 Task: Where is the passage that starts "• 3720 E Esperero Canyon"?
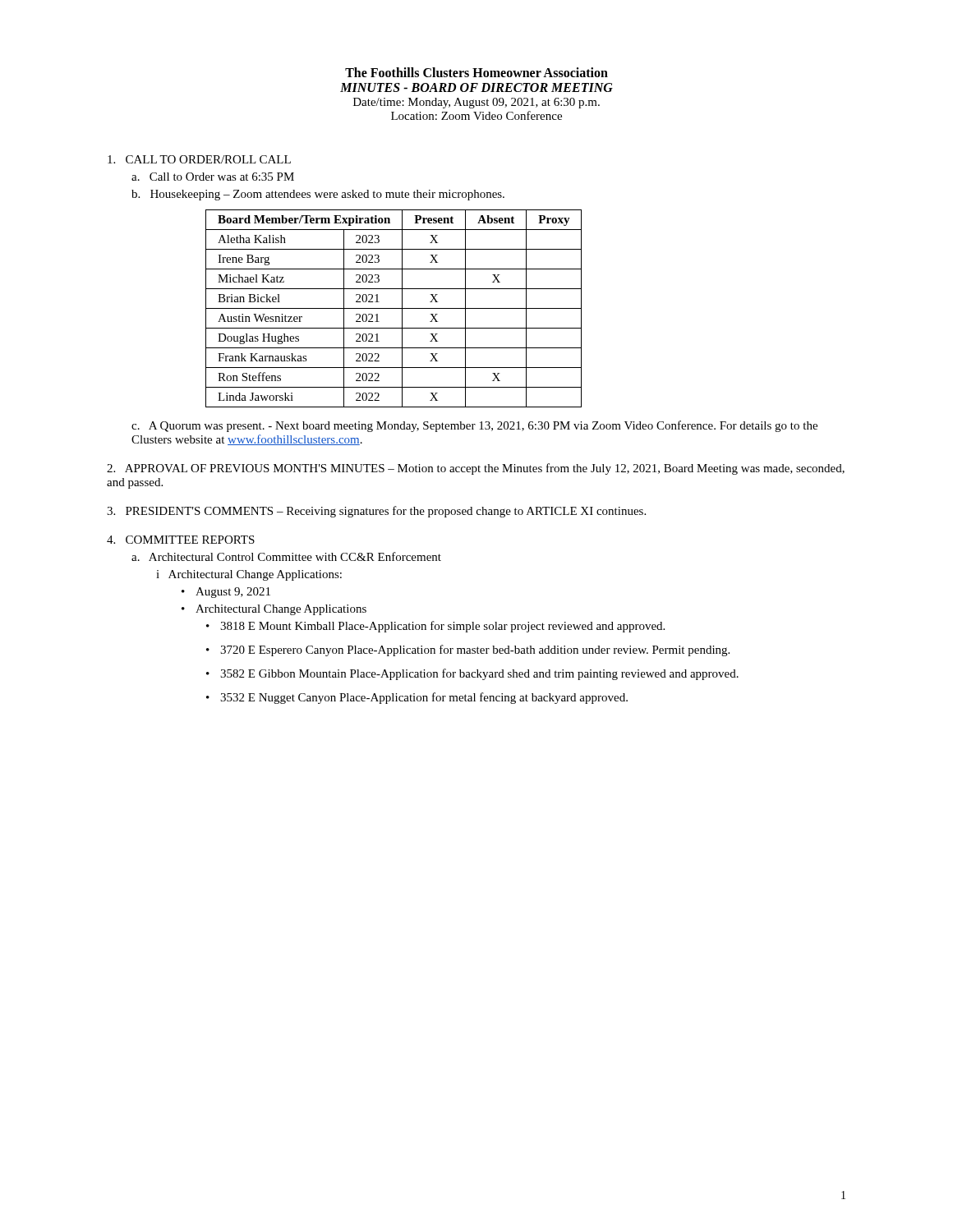pyautogui.click(x=468, y=650)
